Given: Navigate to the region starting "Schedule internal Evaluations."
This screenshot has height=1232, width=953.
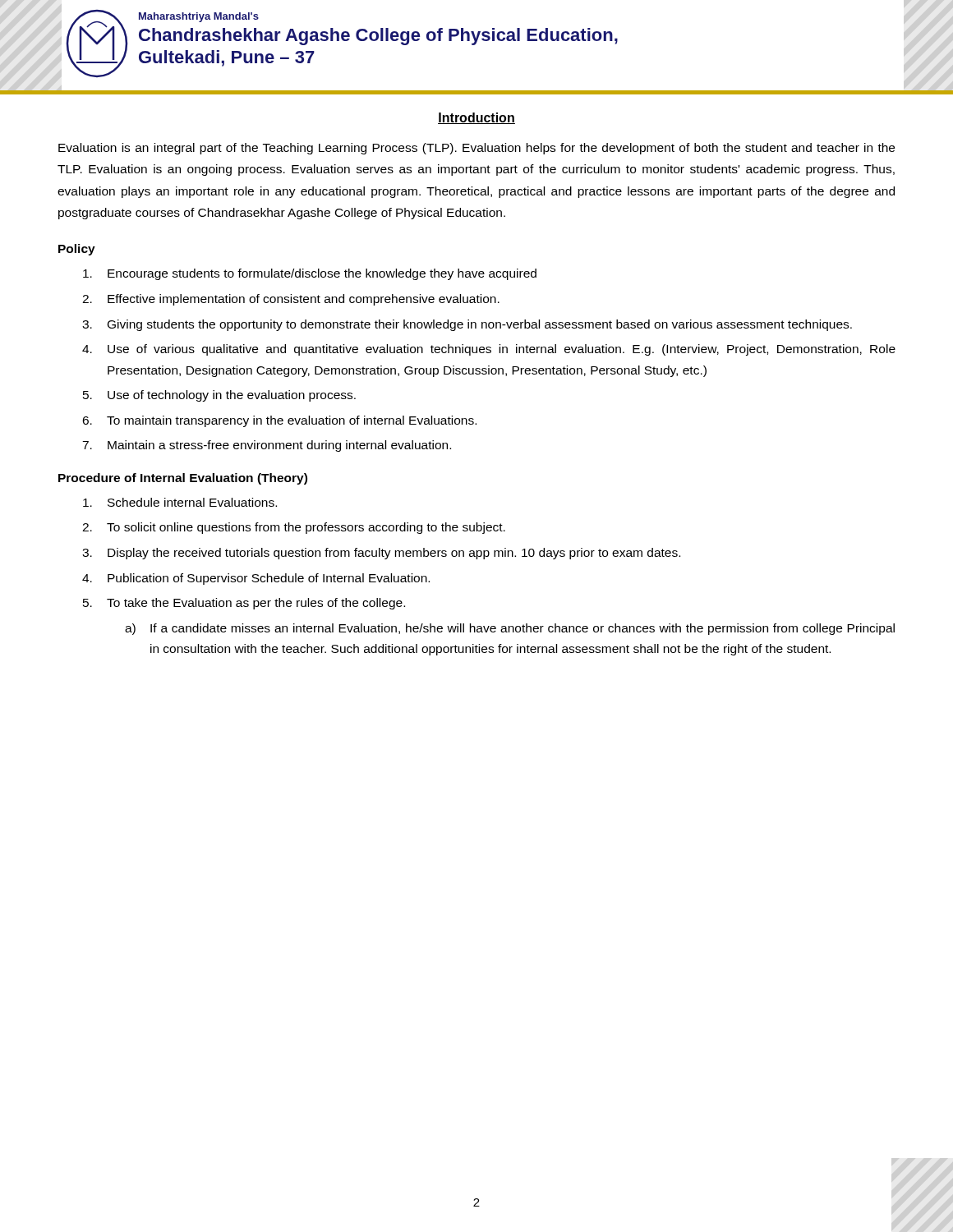Looking at the screenshot, I should (x=180, y=502).
